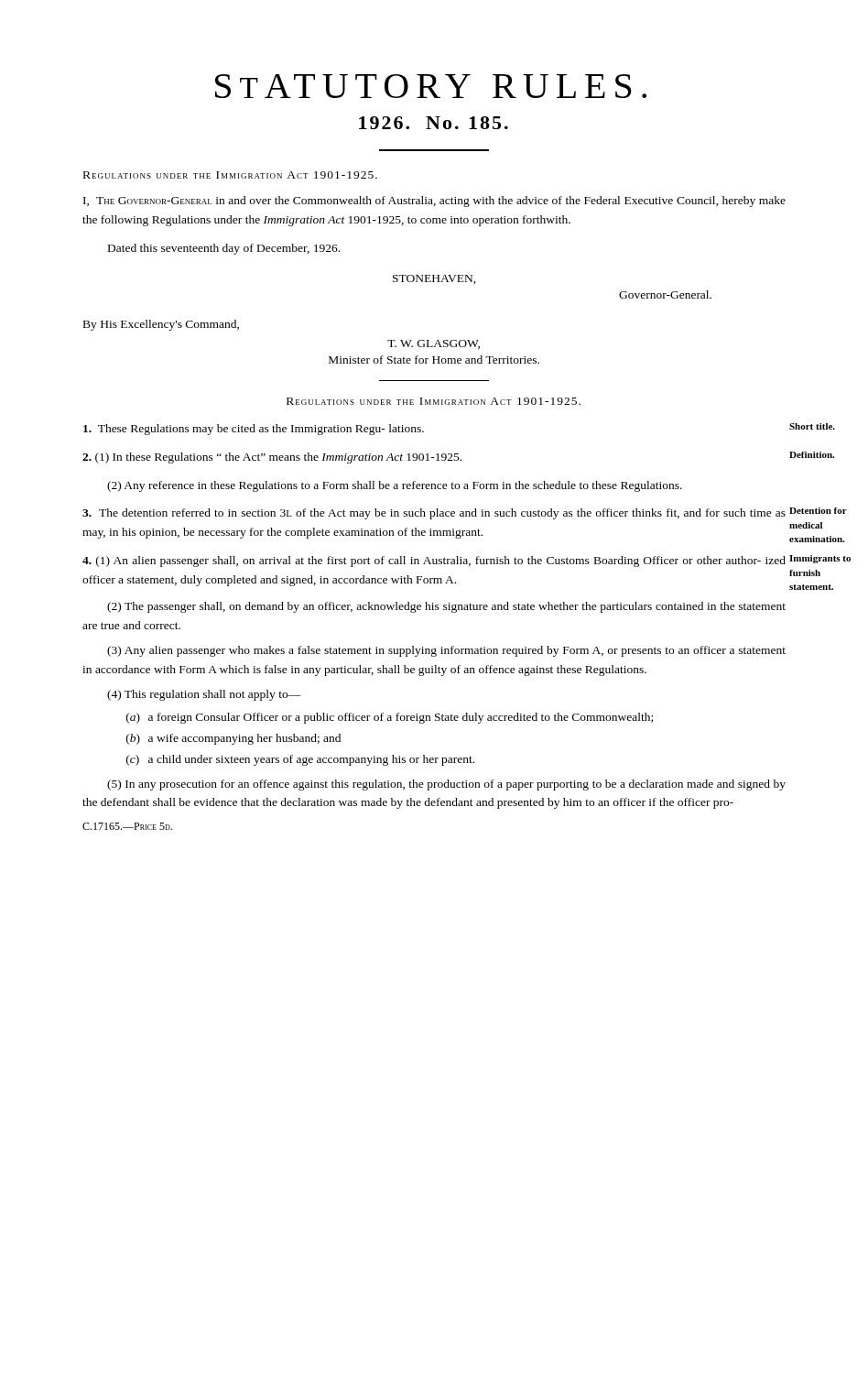This screenshot has height=1374, width=868.
Task: Point to the block starting "Dated this seventeenth day"
Action: click(224, 248)
